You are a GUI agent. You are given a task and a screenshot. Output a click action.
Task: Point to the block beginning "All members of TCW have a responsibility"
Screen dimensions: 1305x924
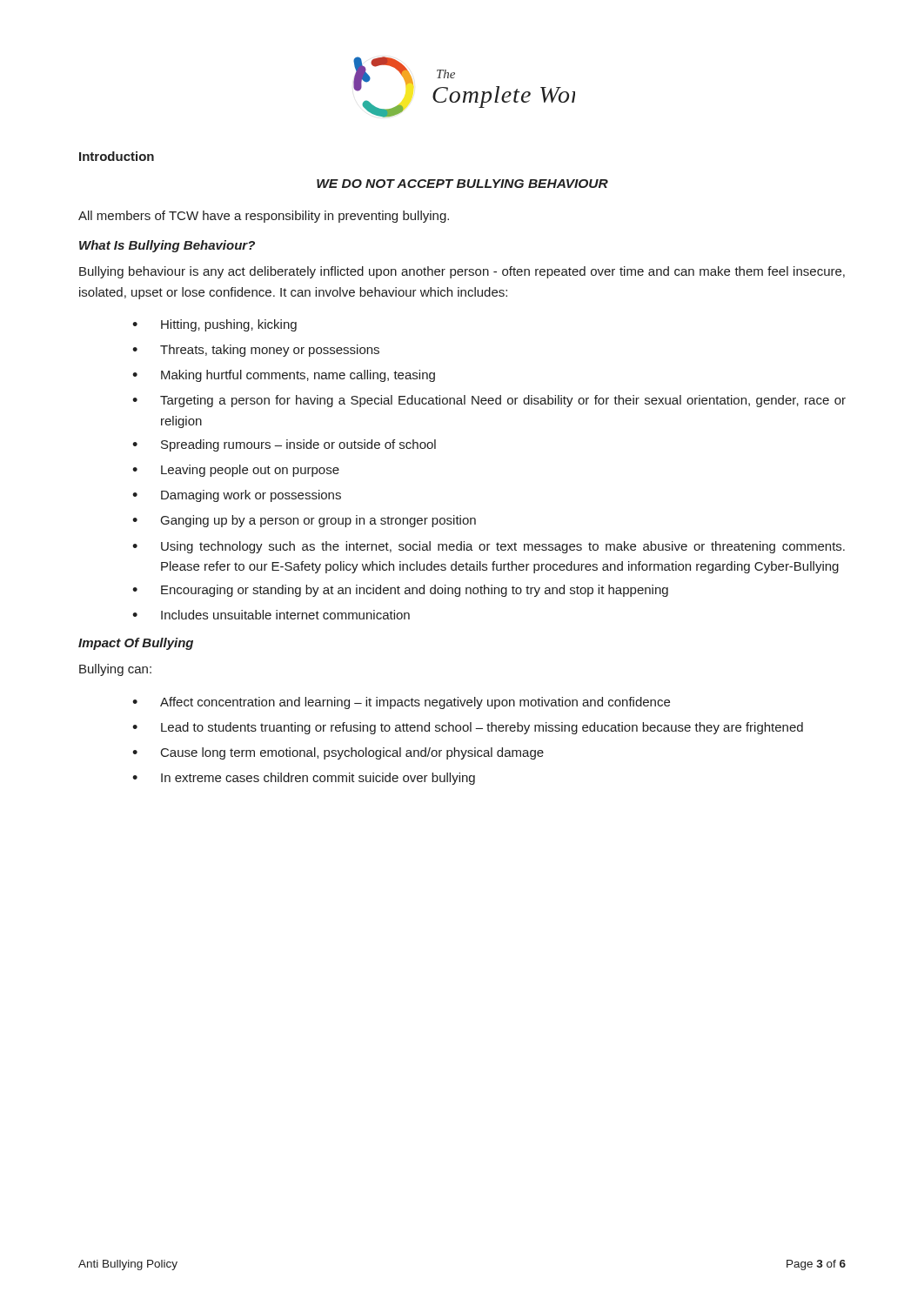(x=264, y=215)
